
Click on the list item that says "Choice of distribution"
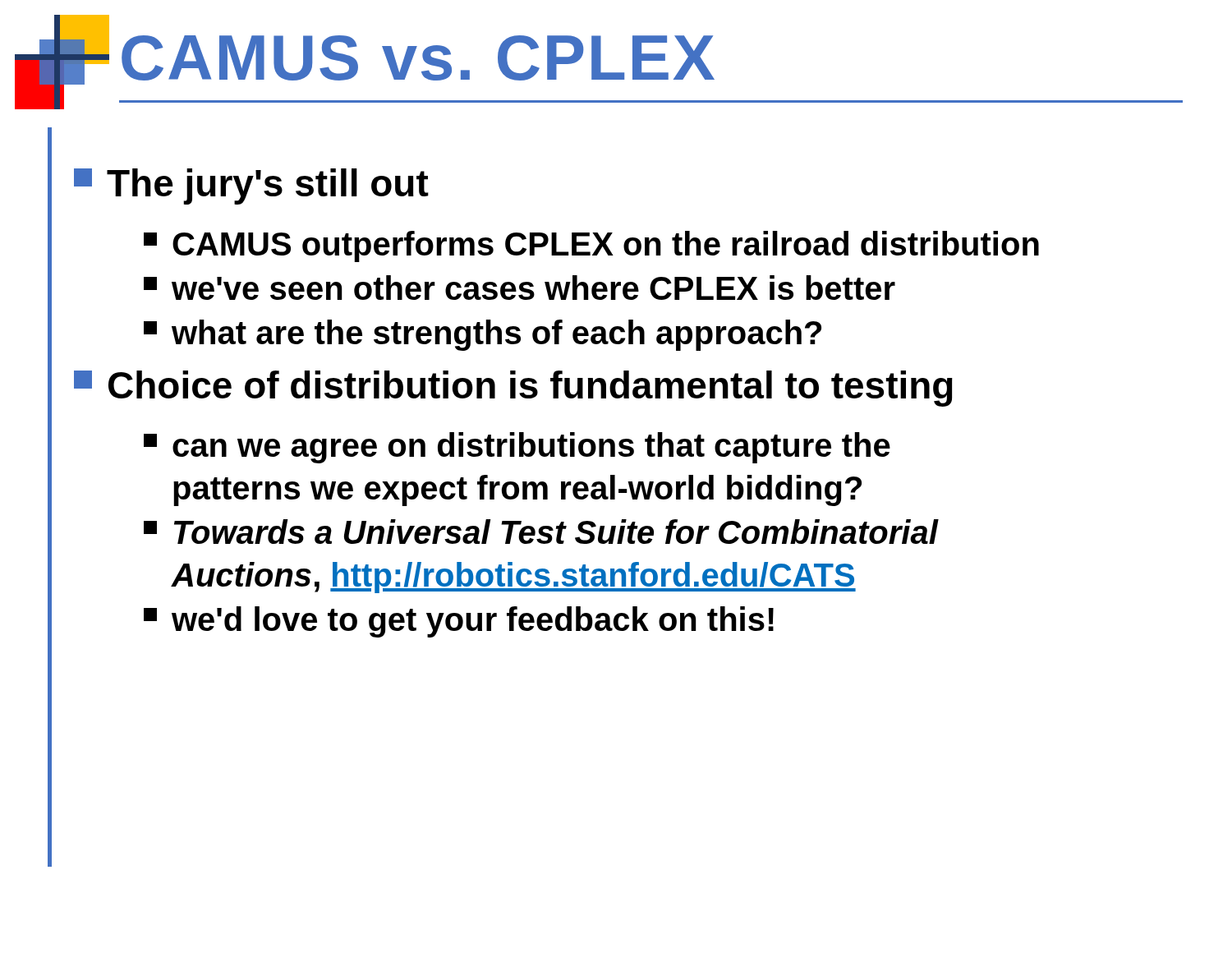(514, 385)
